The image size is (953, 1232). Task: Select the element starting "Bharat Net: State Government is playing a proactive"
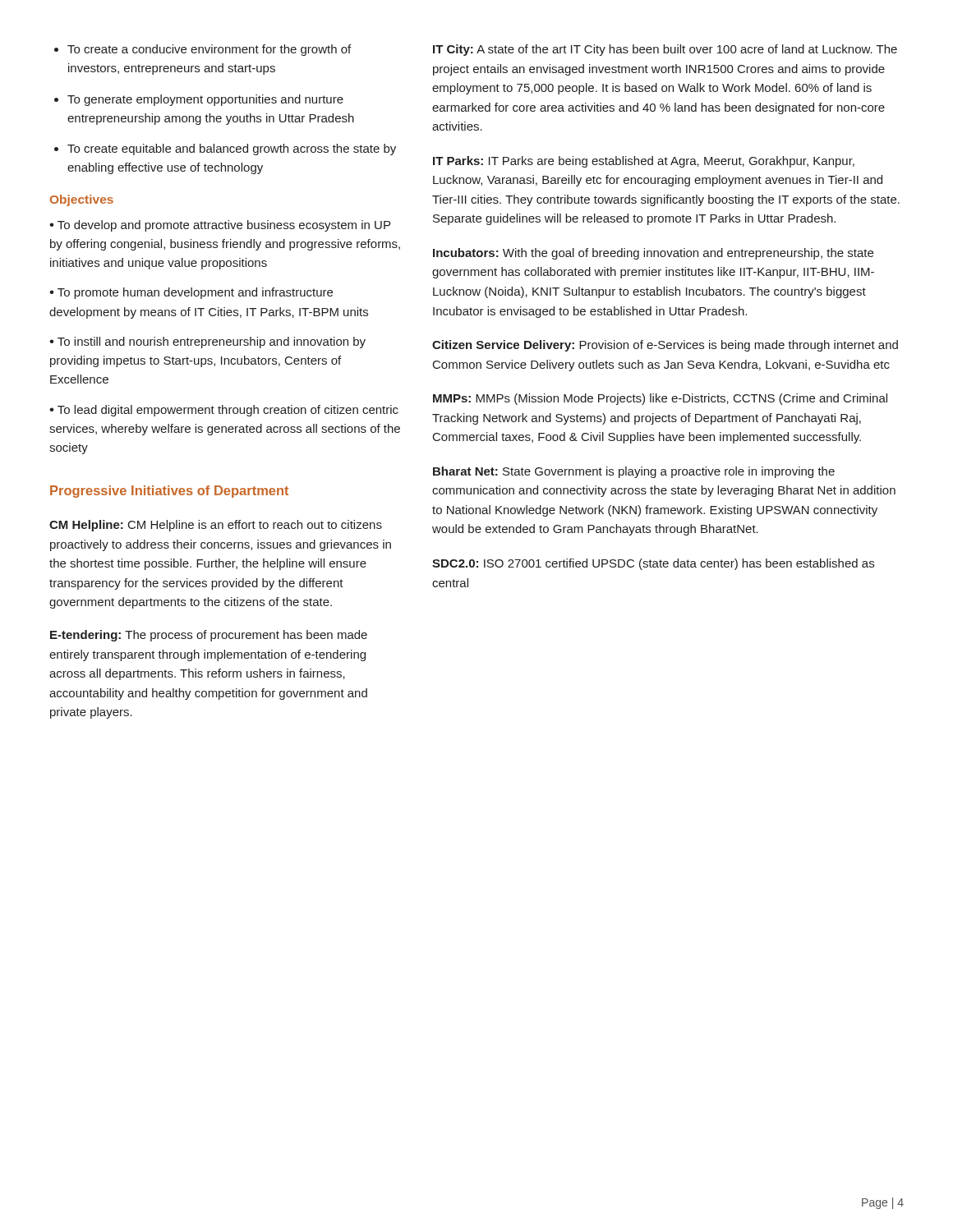click(x=664, y=500)
